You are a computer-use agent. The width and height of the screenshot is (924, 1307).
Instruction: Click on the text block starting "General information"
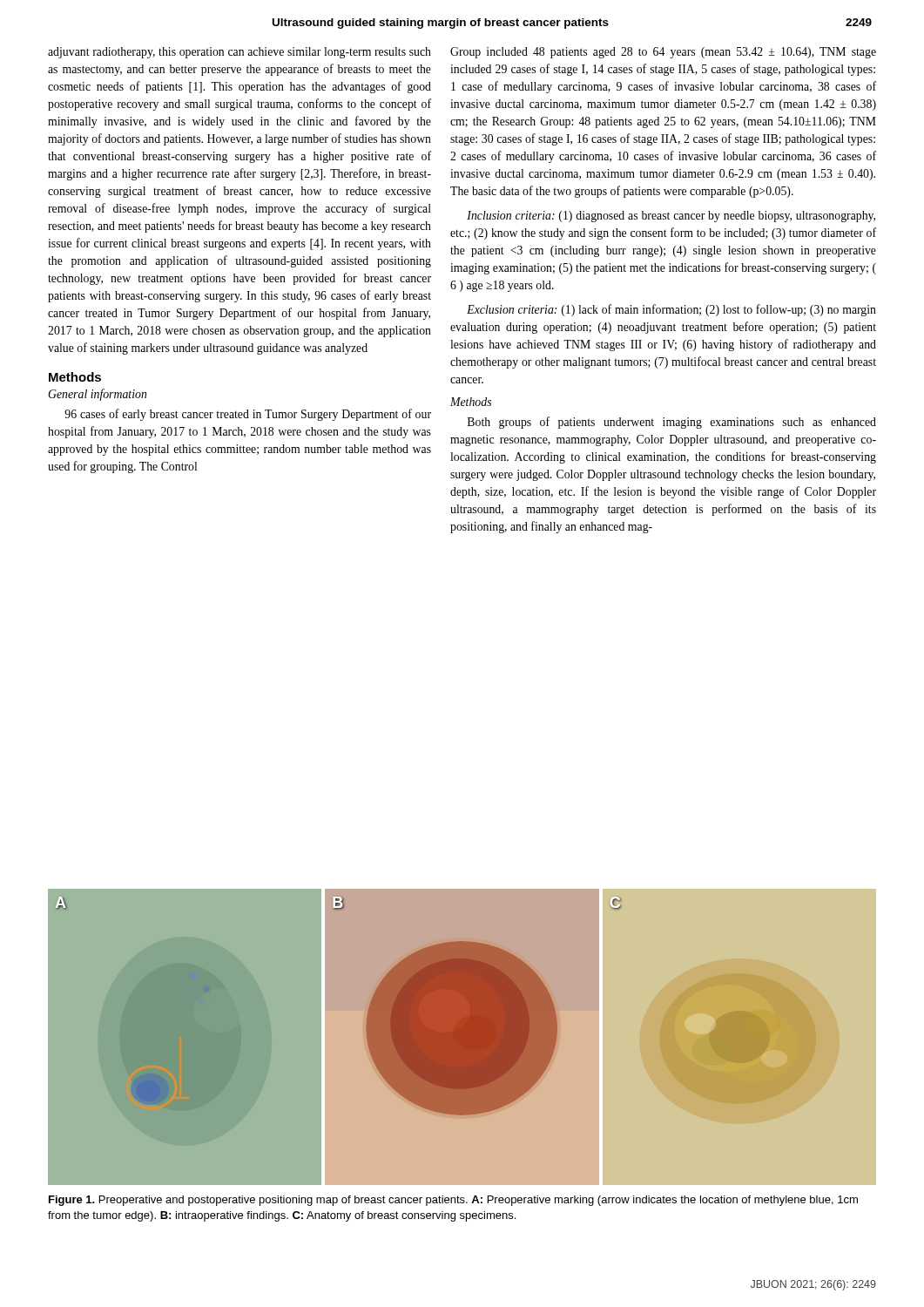click(x=97, y=394)
